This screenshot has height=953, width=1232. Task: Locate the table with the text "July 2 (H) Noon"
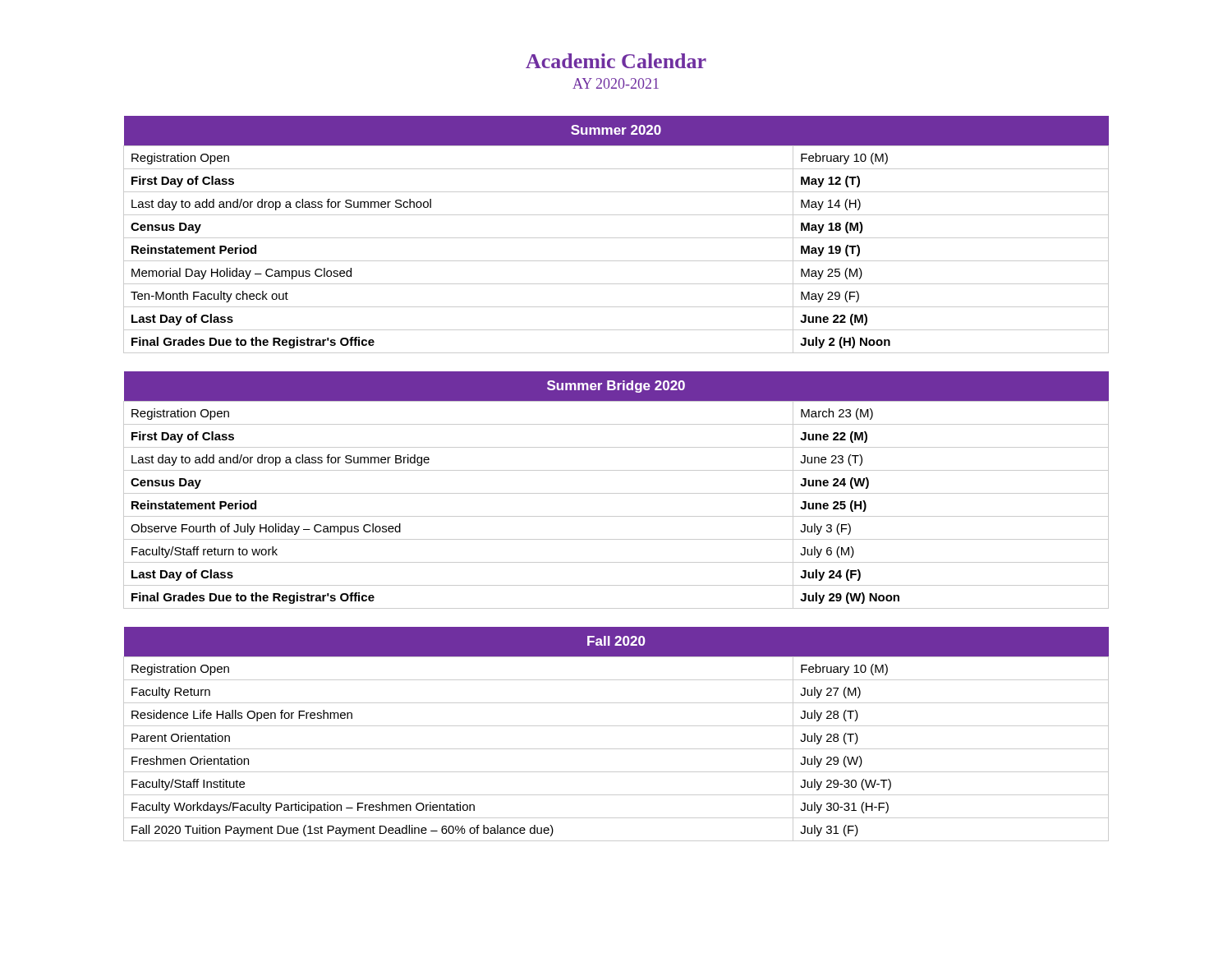pos(616,235)
